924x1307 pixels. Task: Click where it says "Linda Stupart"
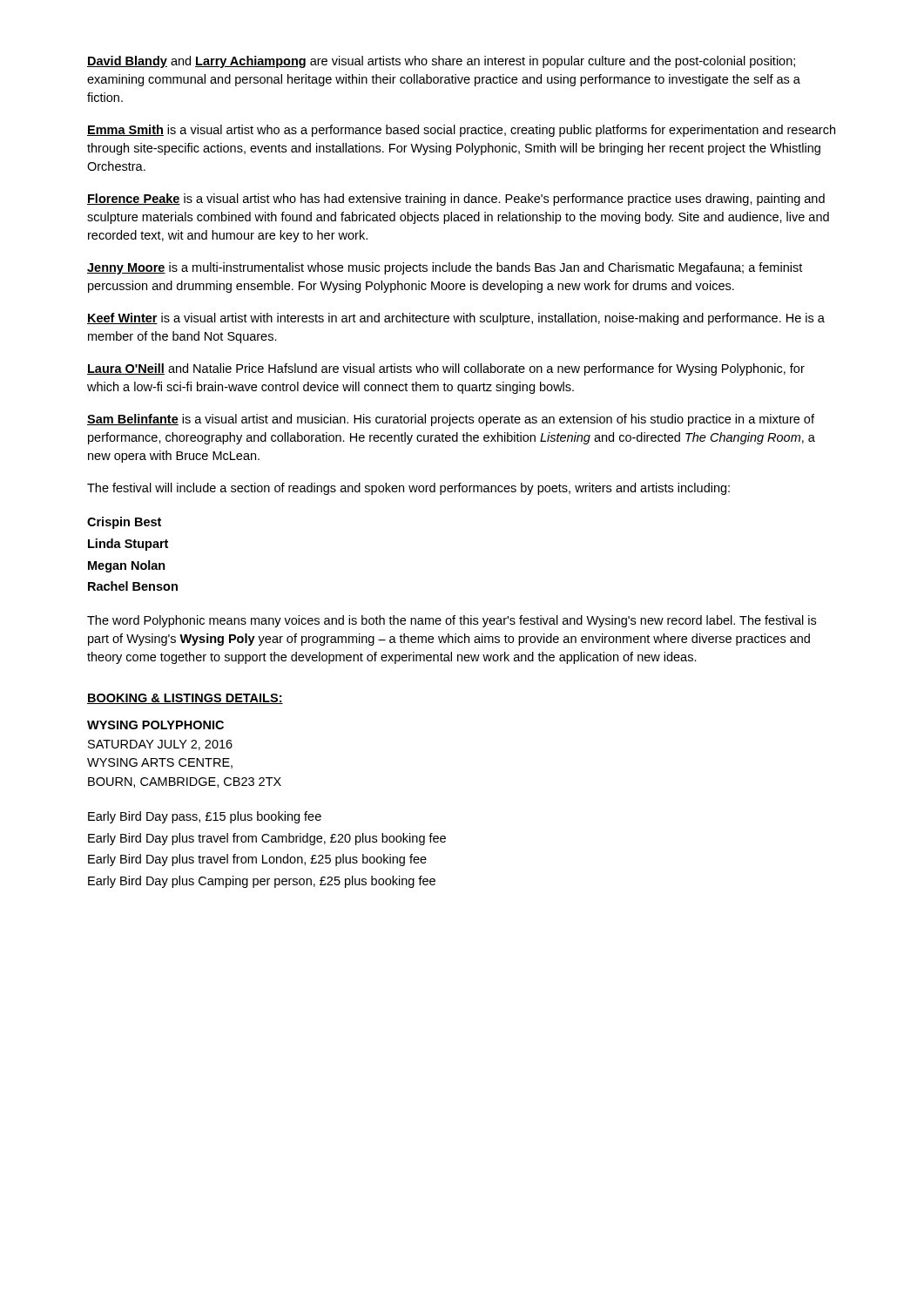coord(128,544)
